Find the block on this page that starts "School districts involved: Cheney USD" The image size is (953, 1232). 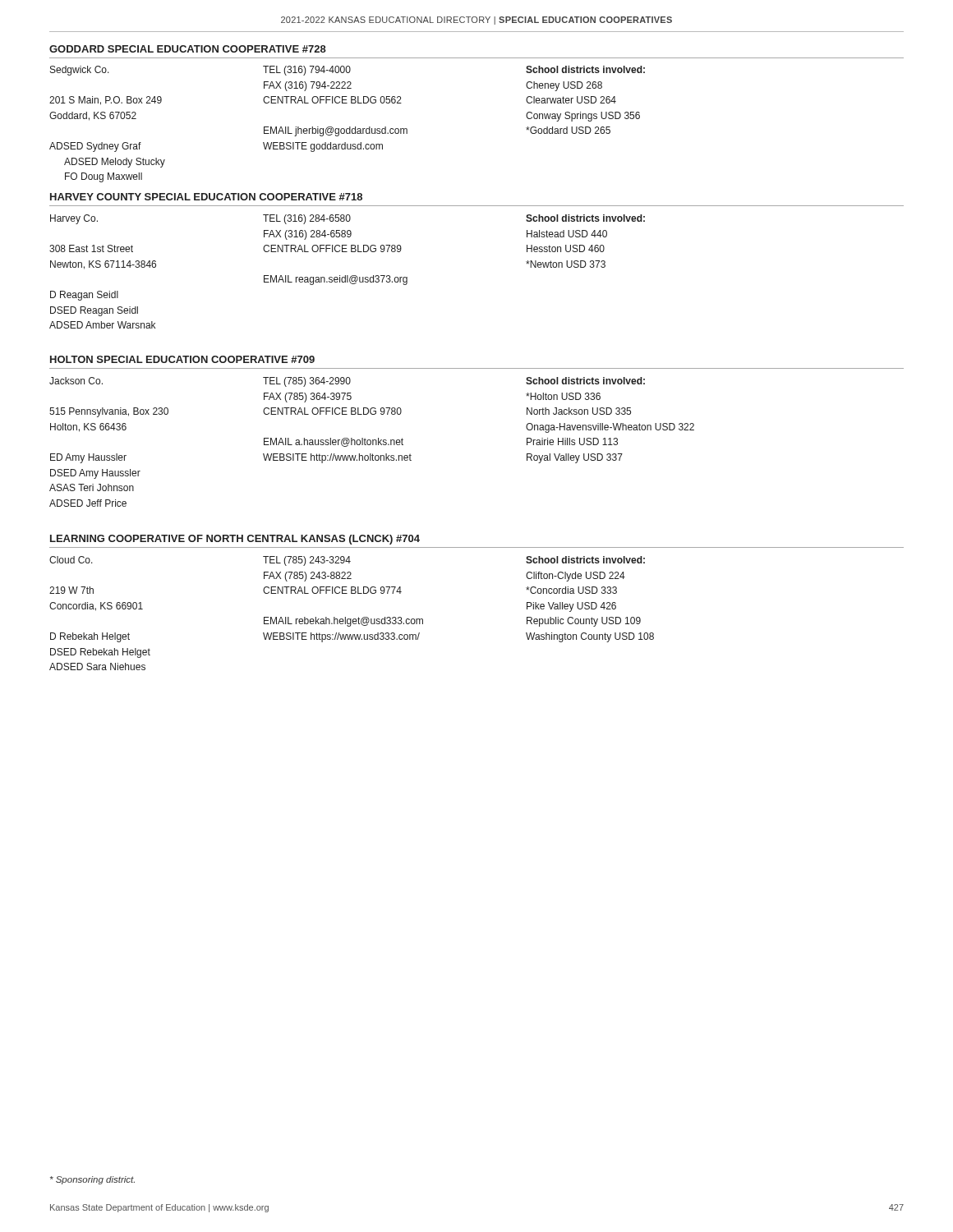click(x=585, y=69)
